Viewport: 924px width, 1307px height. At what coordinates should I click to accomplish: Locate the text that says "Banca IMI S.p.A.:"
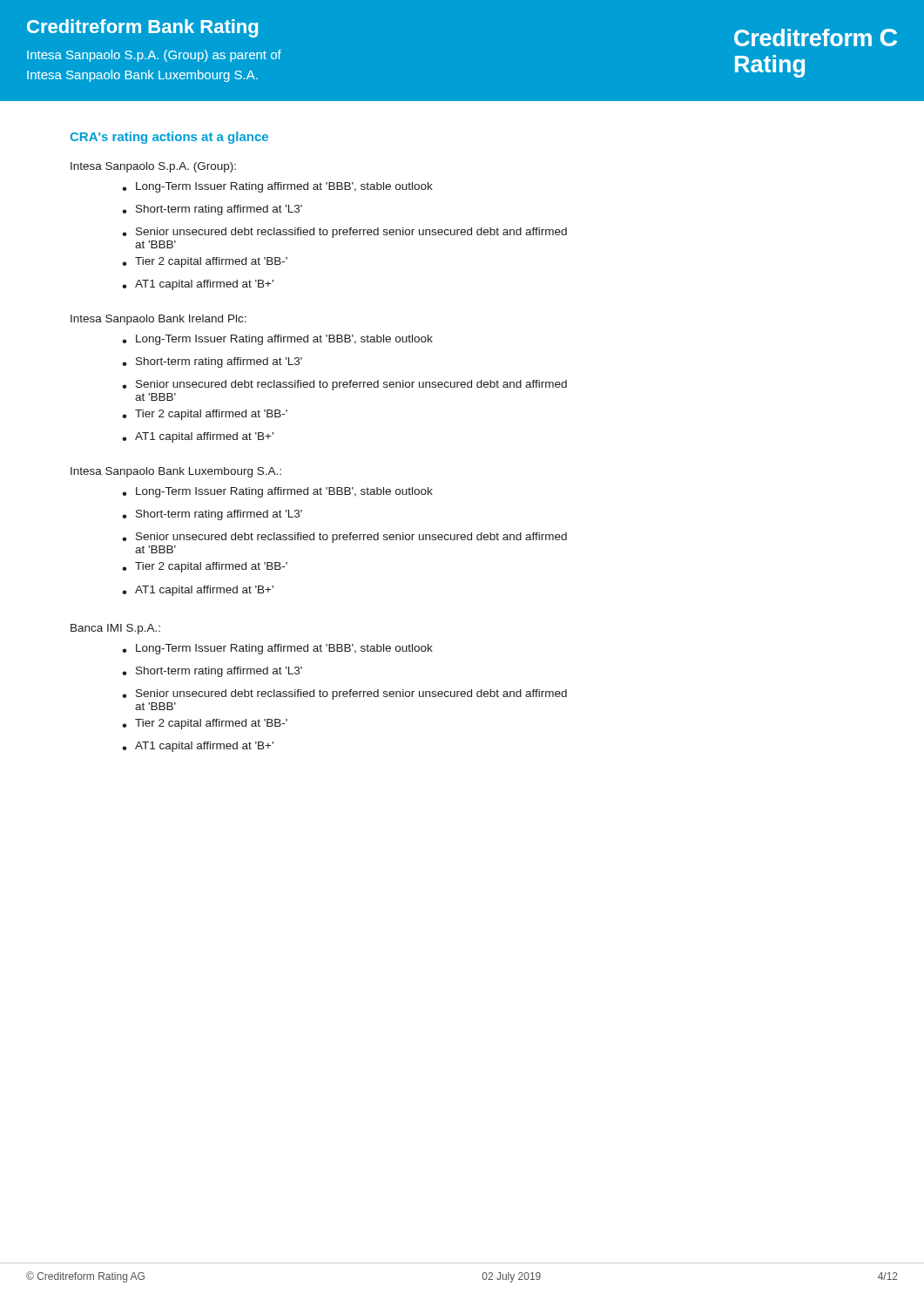click(115, 627)
